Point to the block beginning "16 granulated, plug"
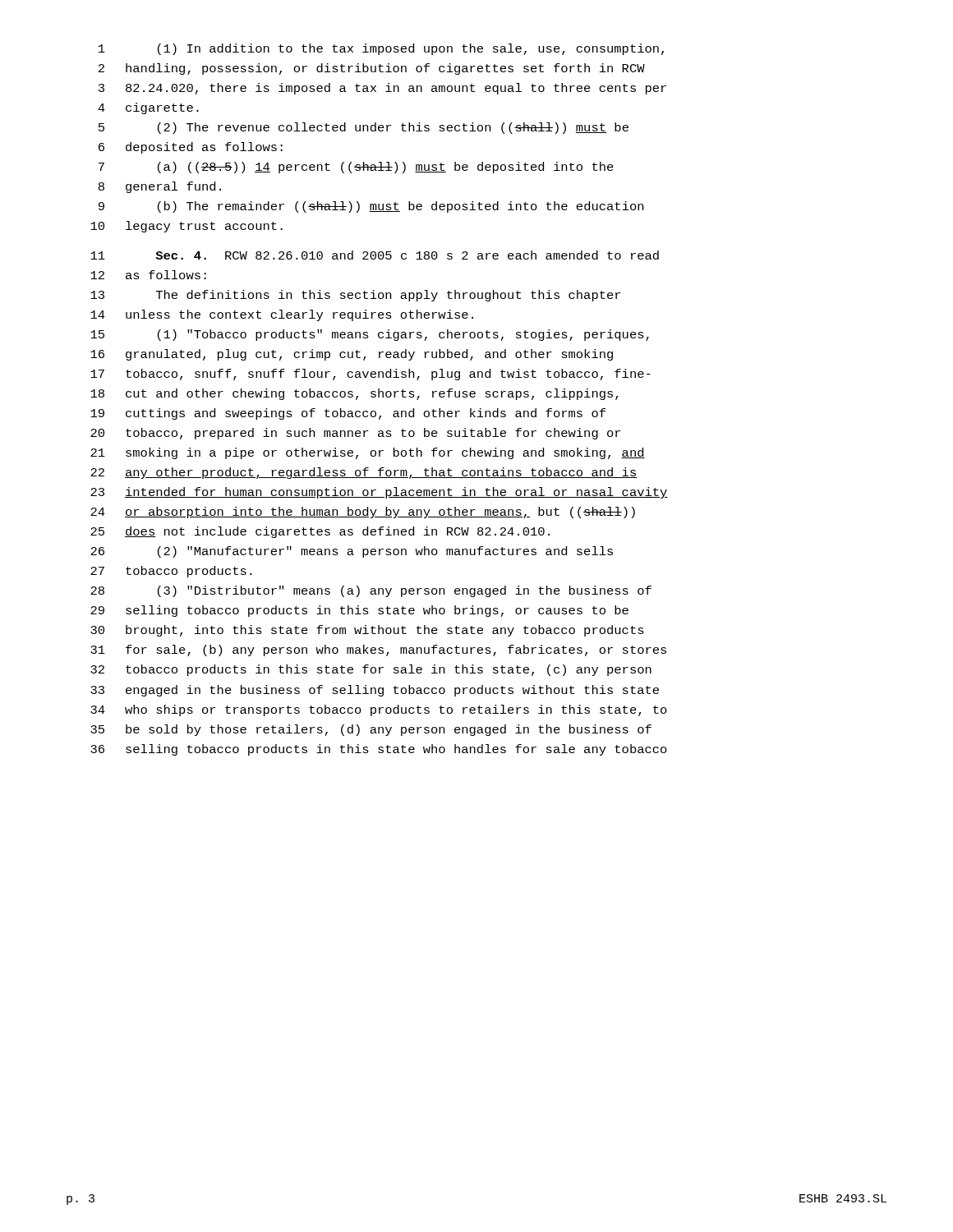Viewport: 953px width, 1232px height. pyautogui.click(x=476, y=355)
